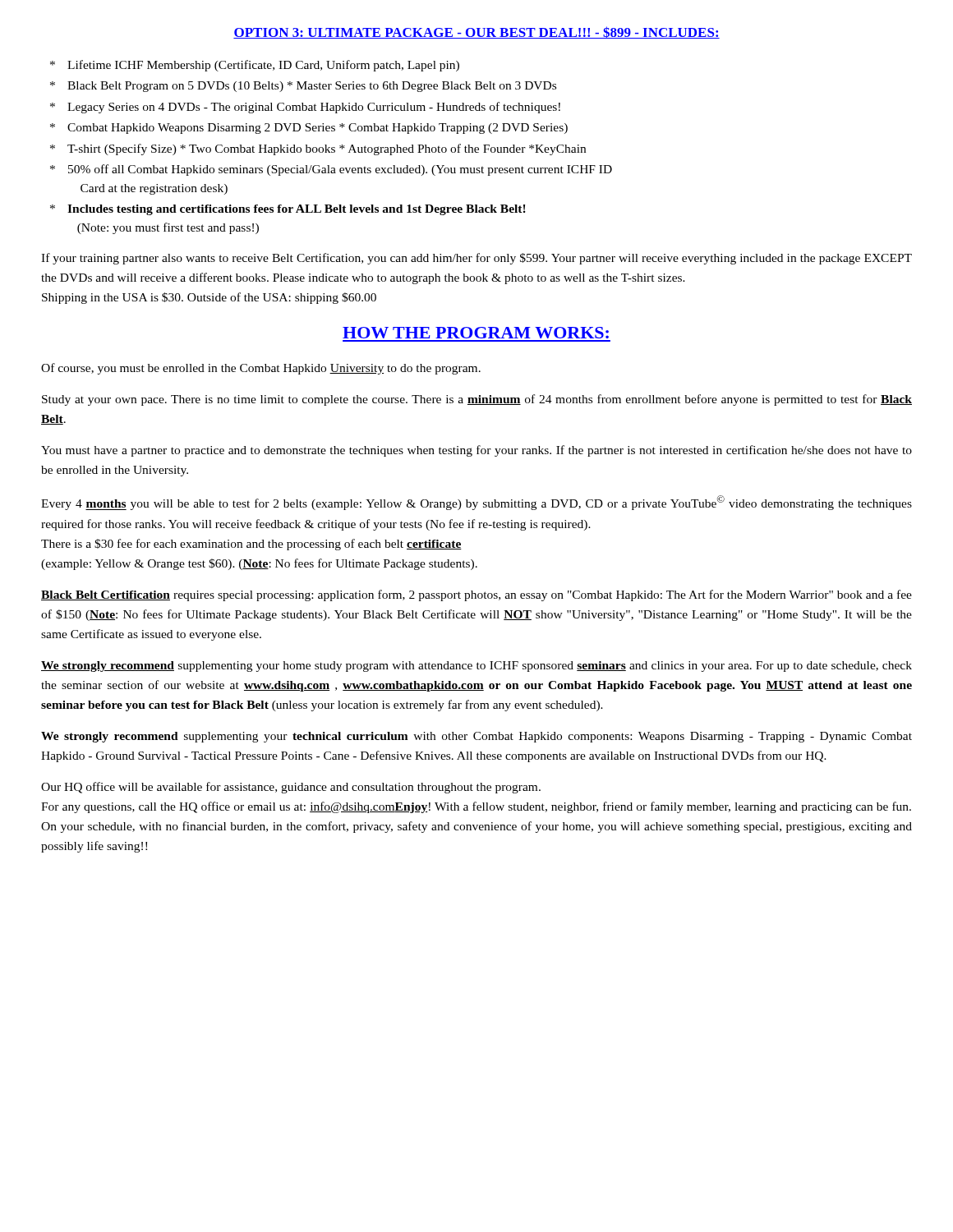The width and height of the screenshot is (953, 1232).
Task: Locate the block starting "* Combat Hapkido"
Action: (x=309, y=128)
